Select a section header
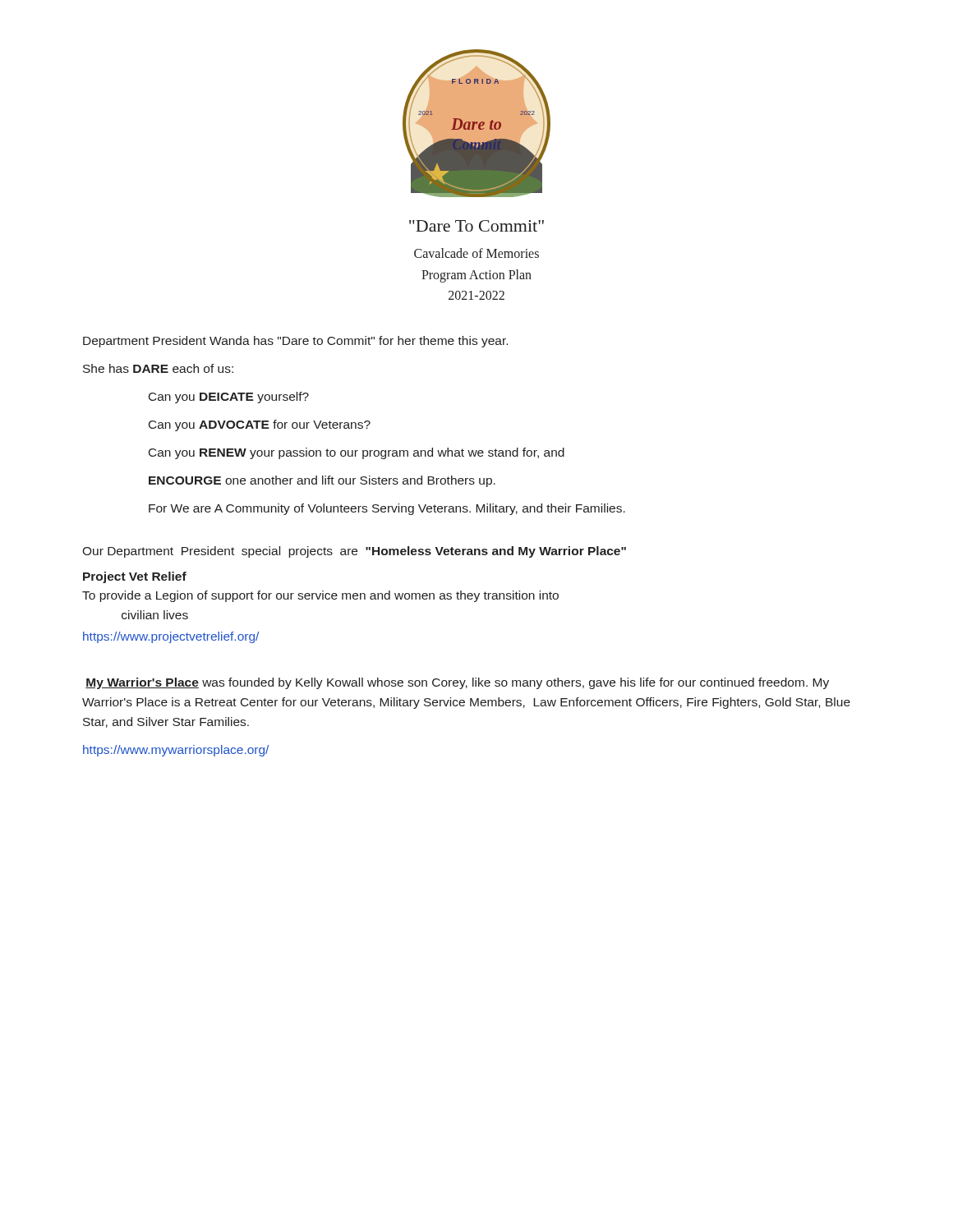The image size is (953, 1232). 134,576
